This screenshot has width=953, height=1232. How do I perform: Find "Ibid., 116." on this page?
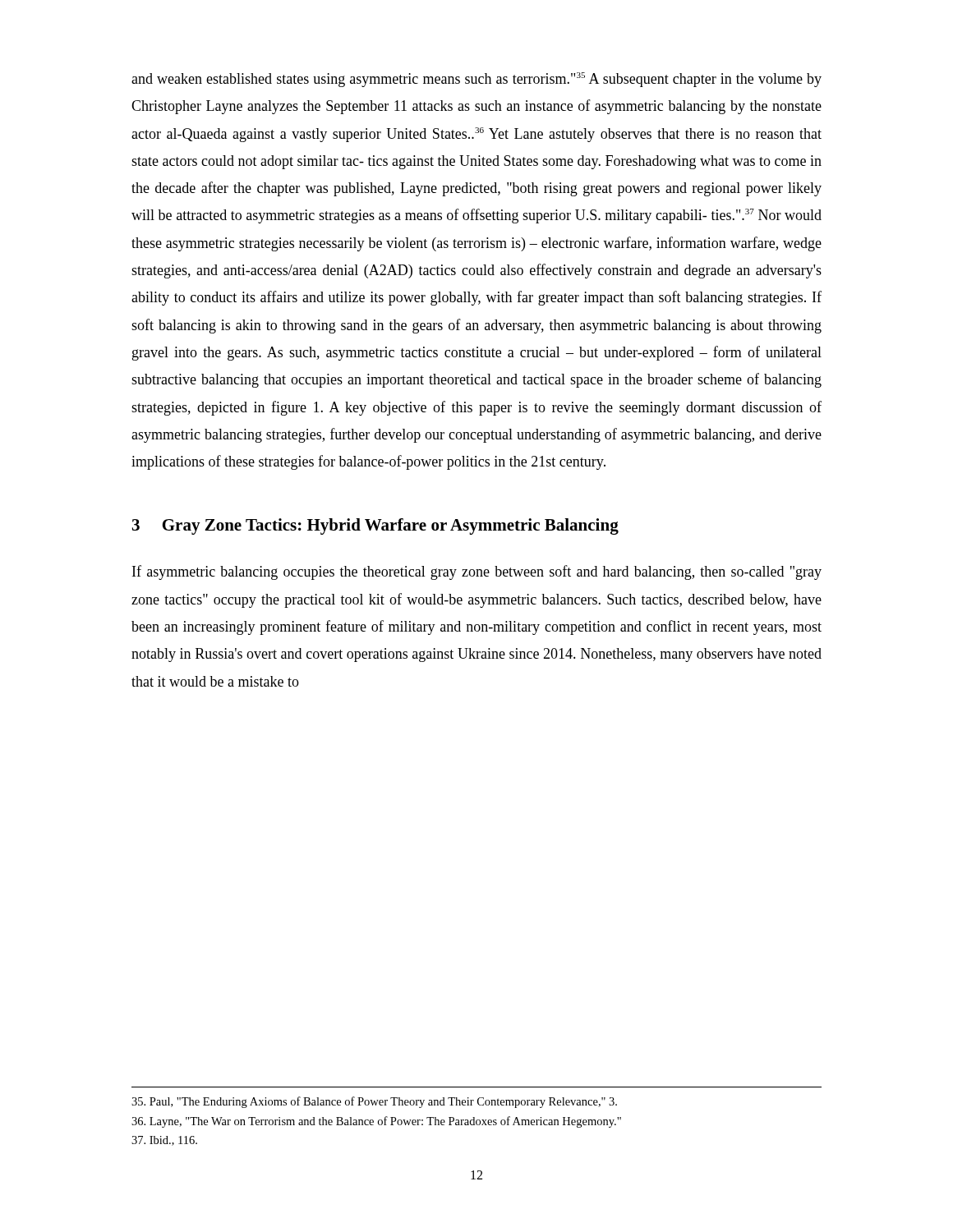pos(165,1140)
